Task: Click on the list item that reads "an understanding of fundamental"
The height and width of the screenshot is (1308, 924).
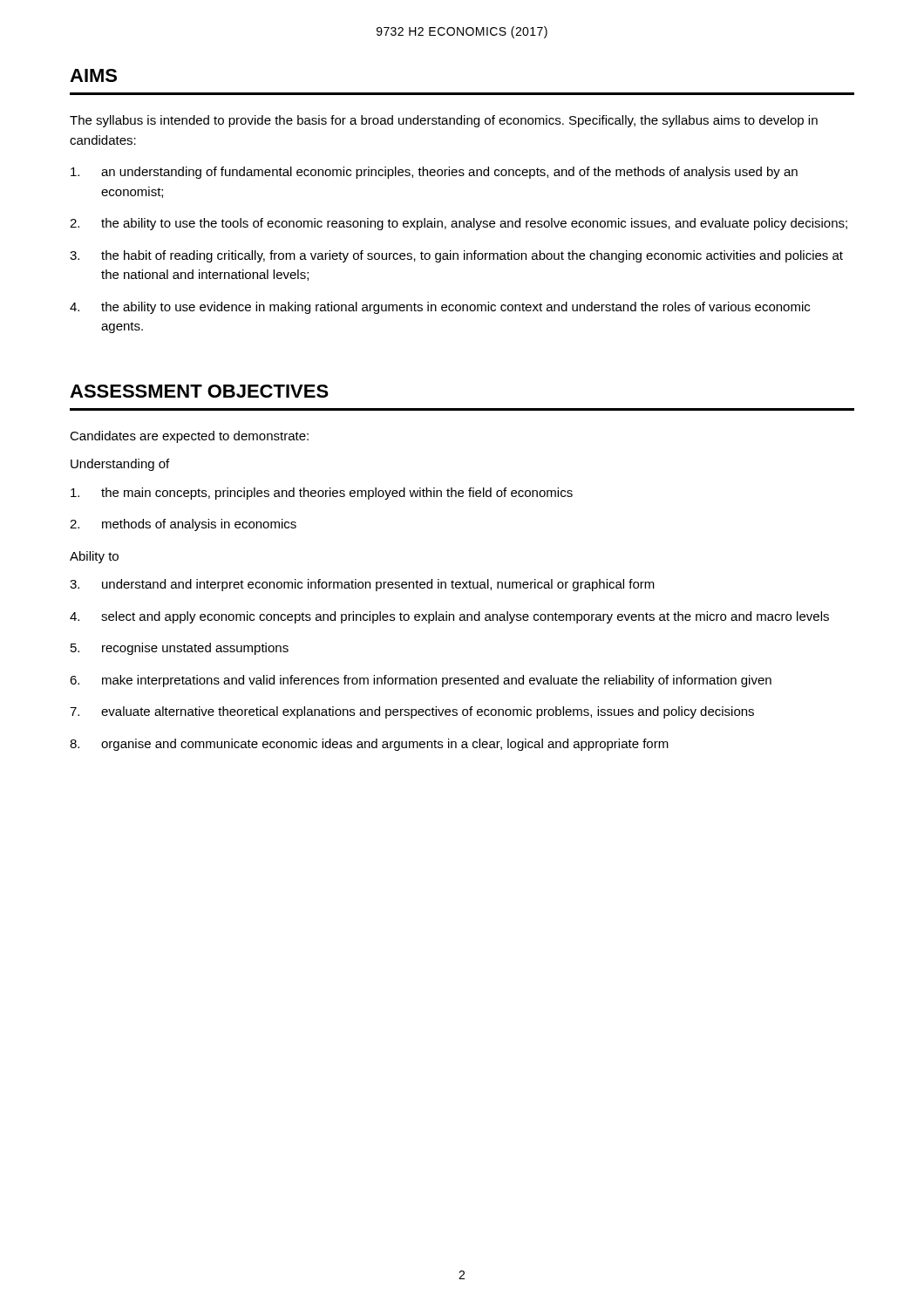Action: (x=462, y=182)
